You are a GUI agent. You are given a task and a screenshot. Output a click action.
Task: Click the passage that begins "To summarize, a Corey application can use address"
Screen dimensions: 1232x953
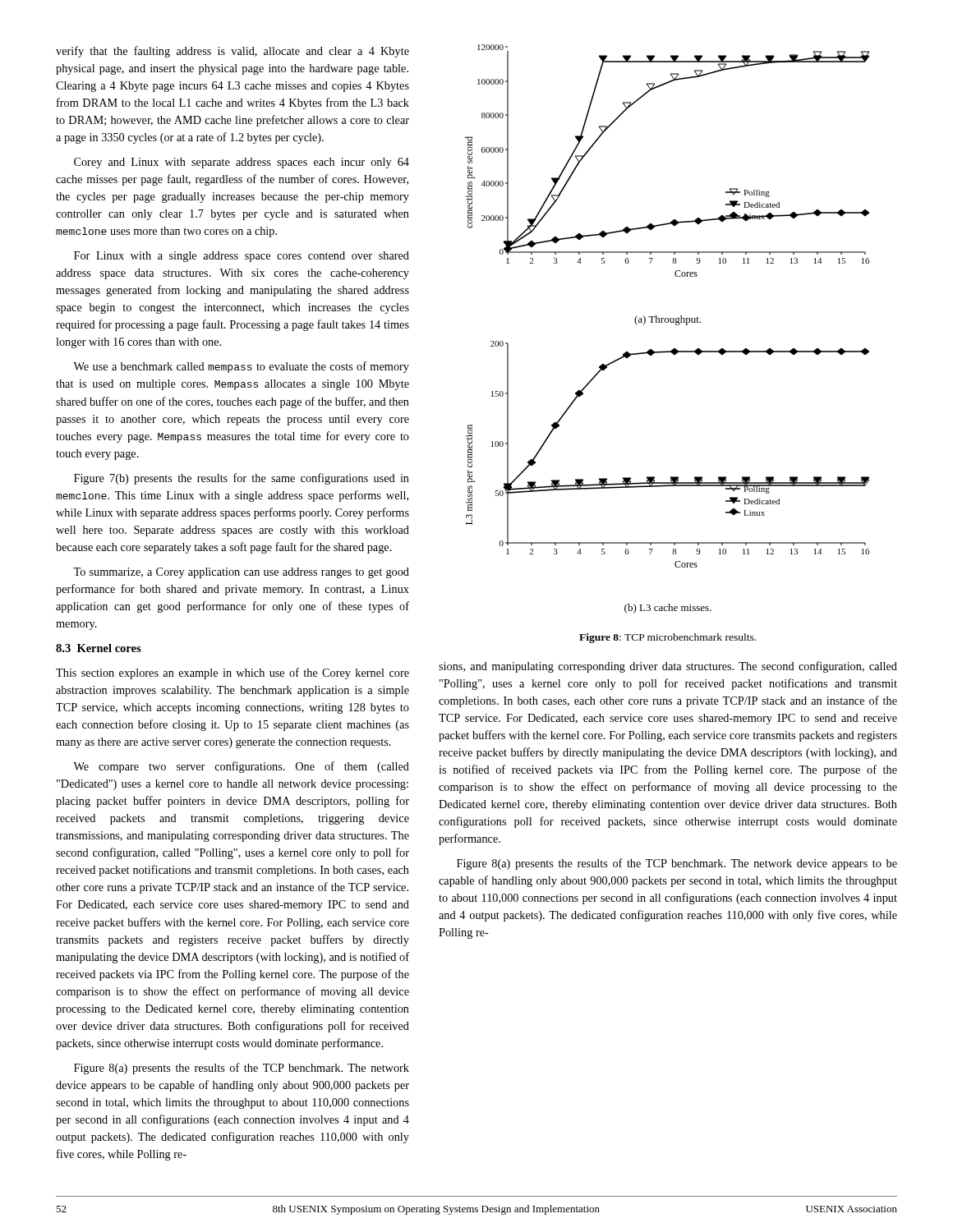tap(232, 598)
